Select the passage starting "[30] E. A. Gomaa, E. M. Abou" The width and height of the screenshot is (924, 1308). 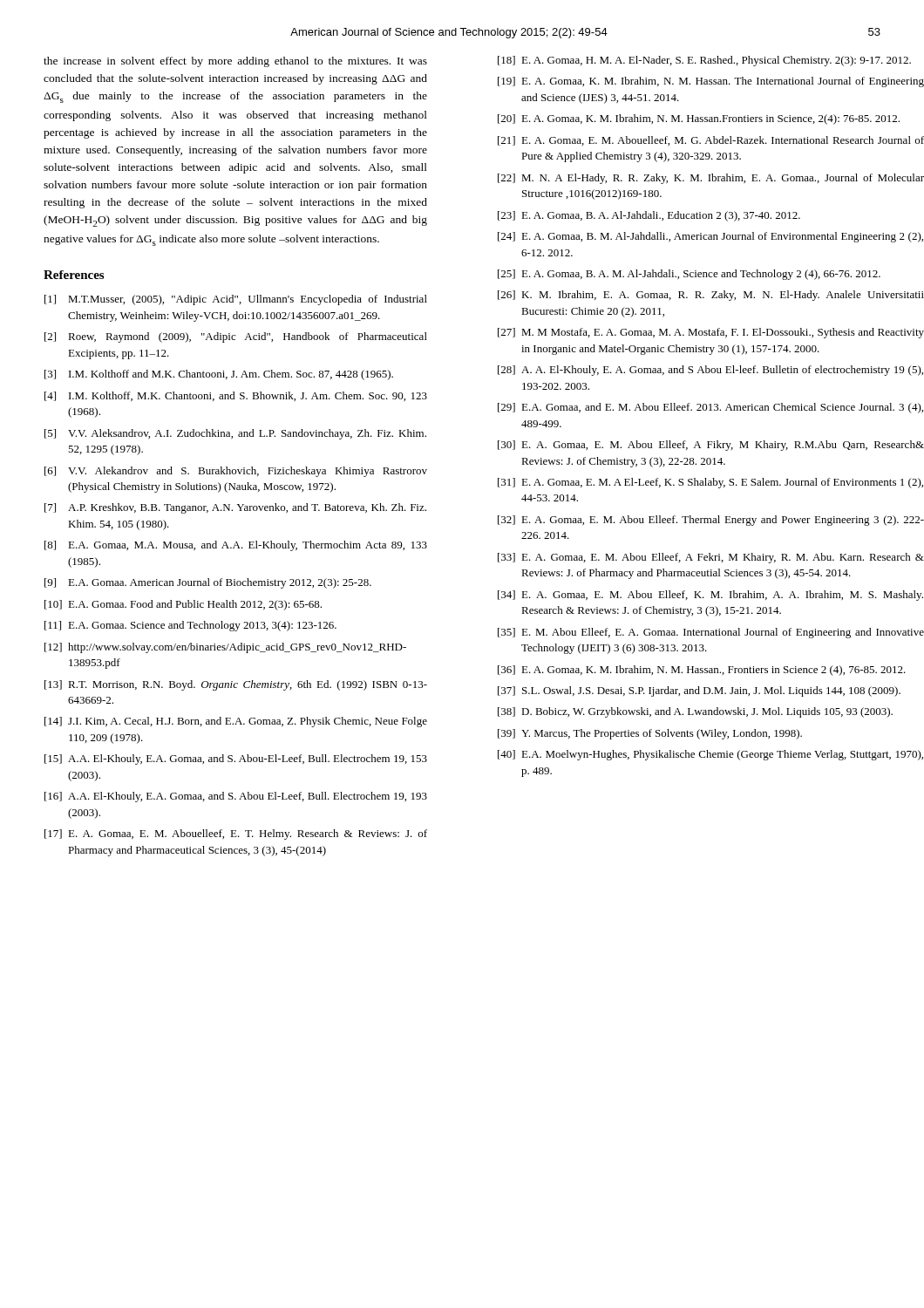click(710, 453)
